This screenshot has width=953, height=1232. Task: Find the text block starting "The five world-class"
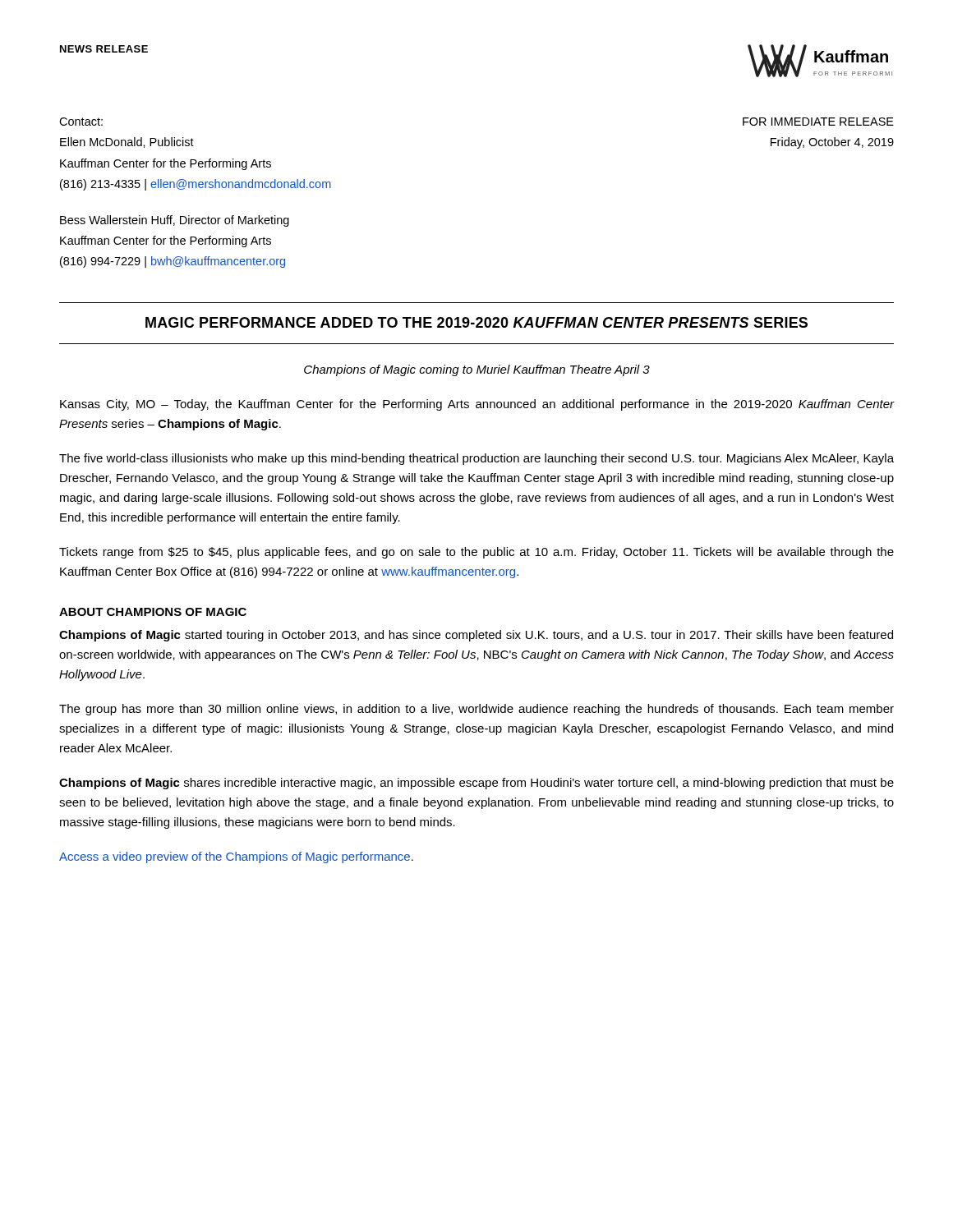(x=476, y=487)
